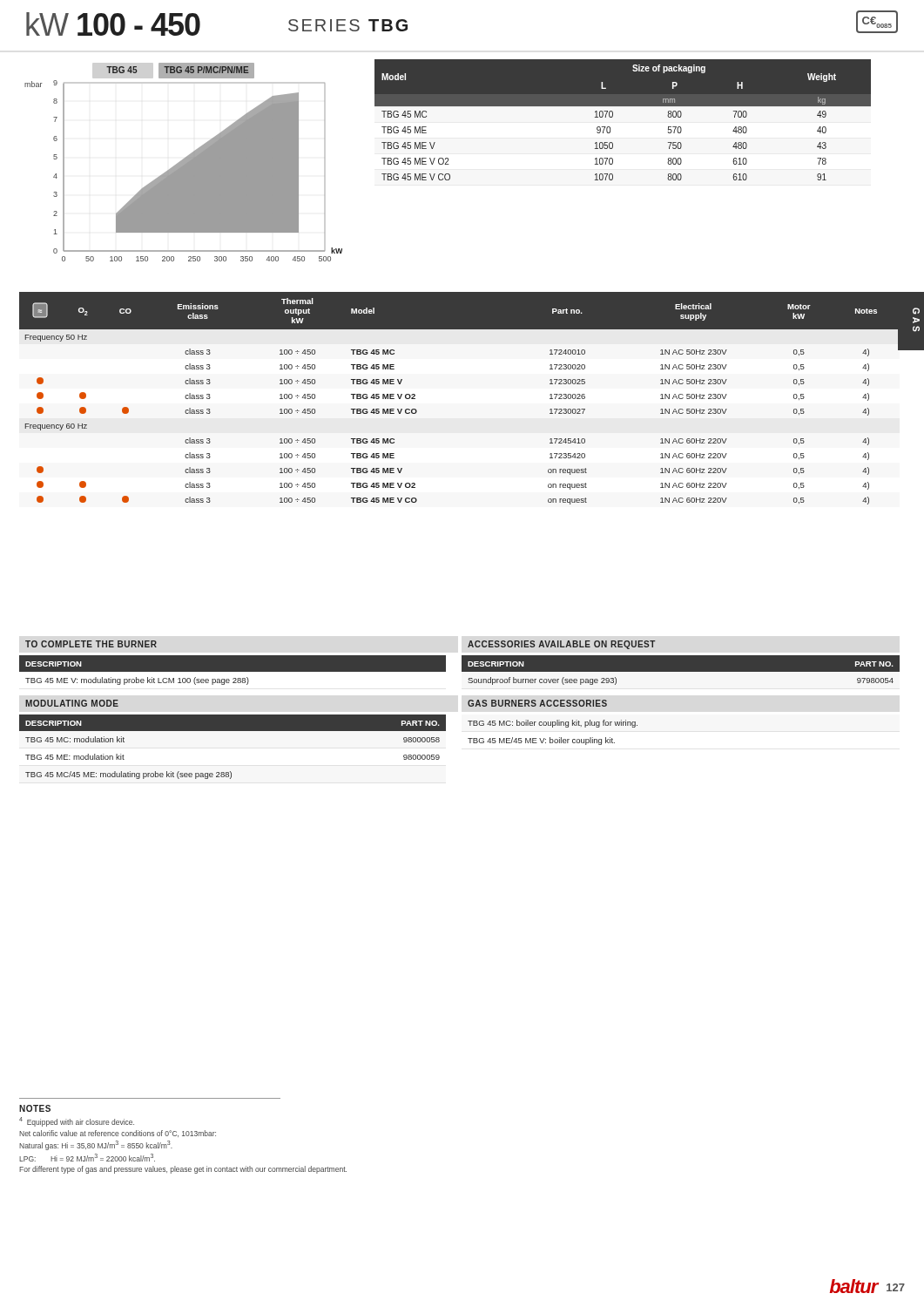Click on the table containing "on request"
This screenshot has width=924, height=1307.
(459, 399)
